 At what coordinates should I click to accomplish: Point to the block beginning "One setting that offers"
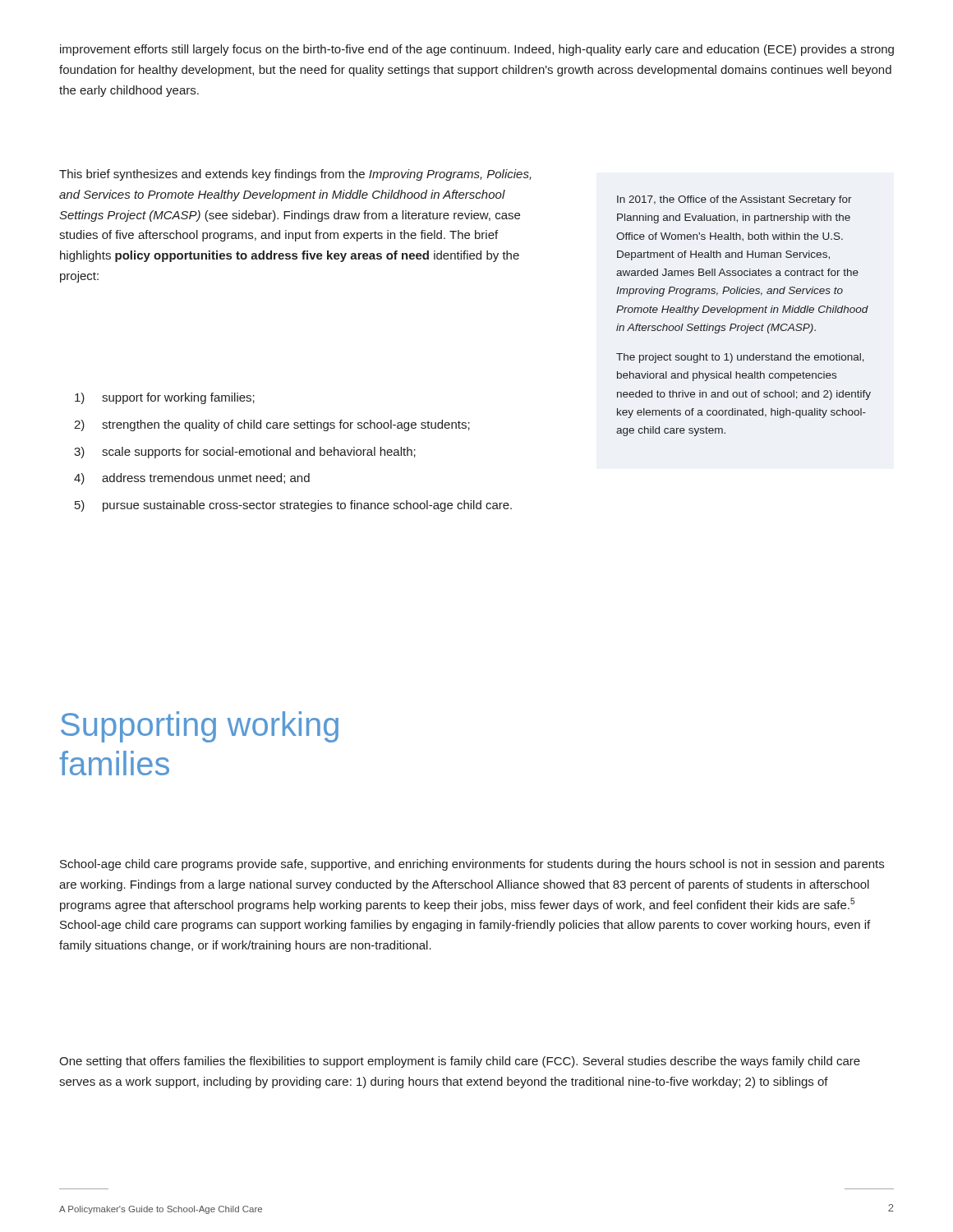[x=478, y=1072]
